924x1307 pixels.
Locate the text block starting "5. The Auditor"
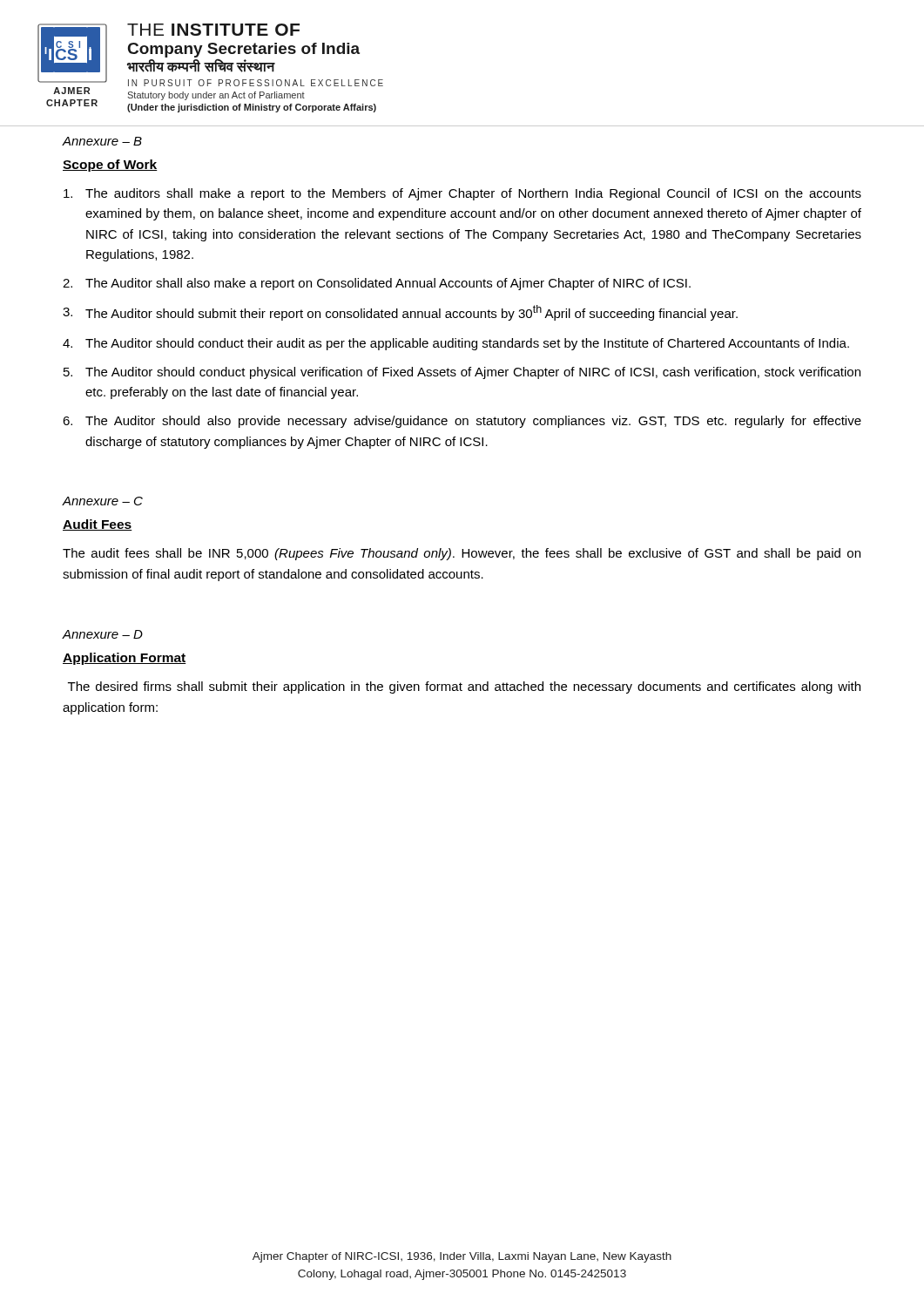coord(462,382)
